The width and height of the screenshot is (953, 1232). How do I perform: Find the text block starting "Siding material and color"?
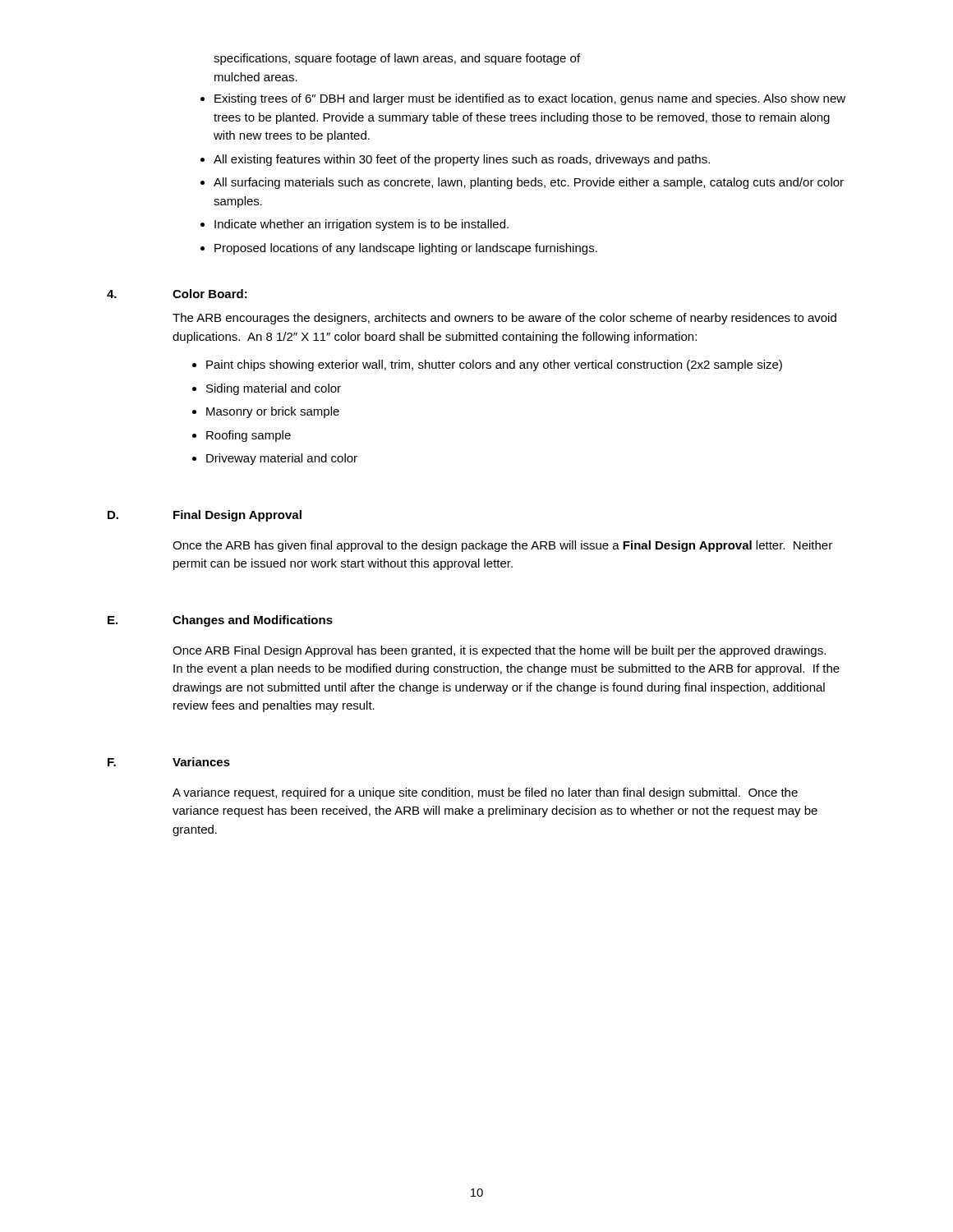coord(273,388)
